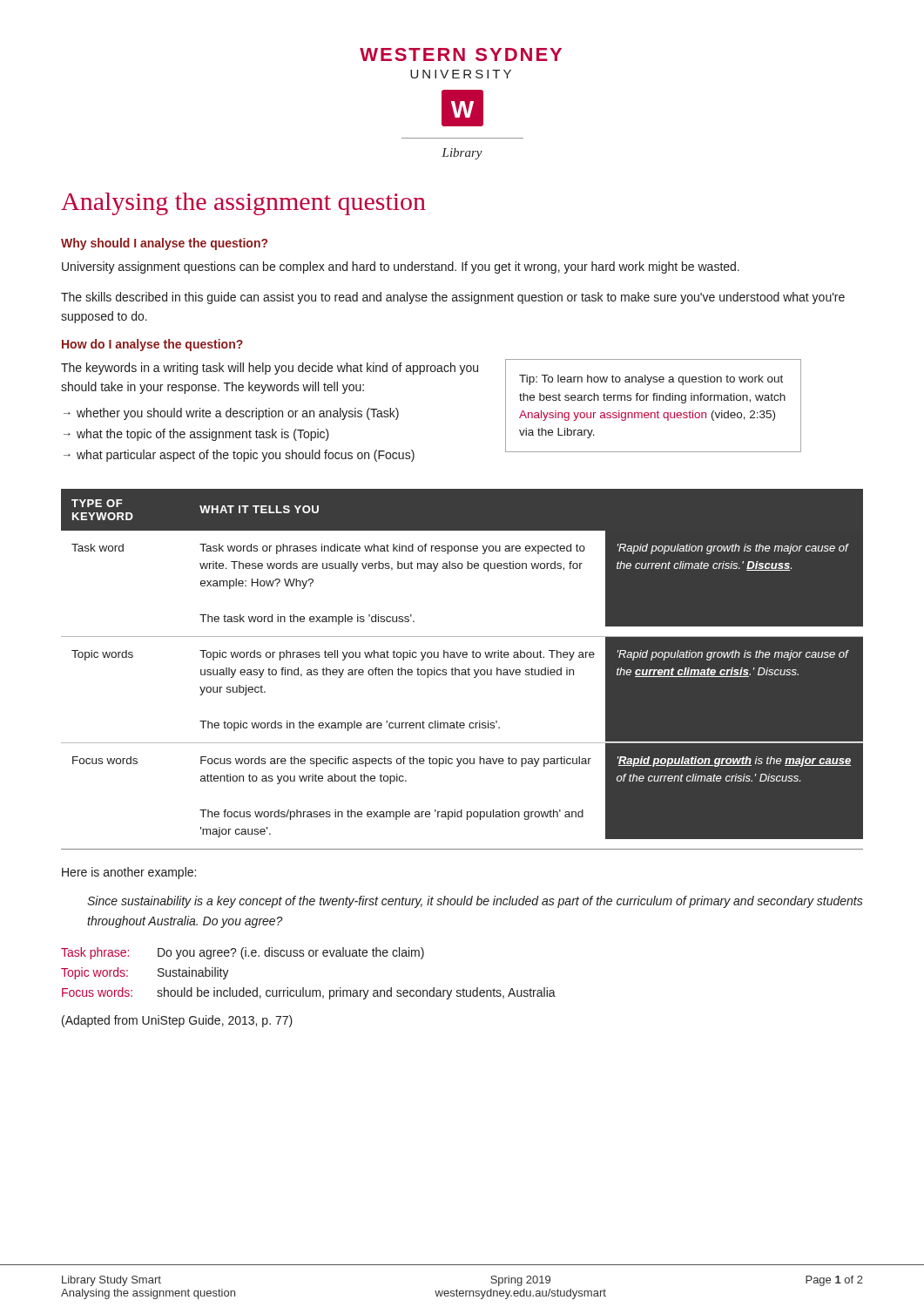
Task: Select the text starting "whether you should write a description or"
Action: pos(238,413)
